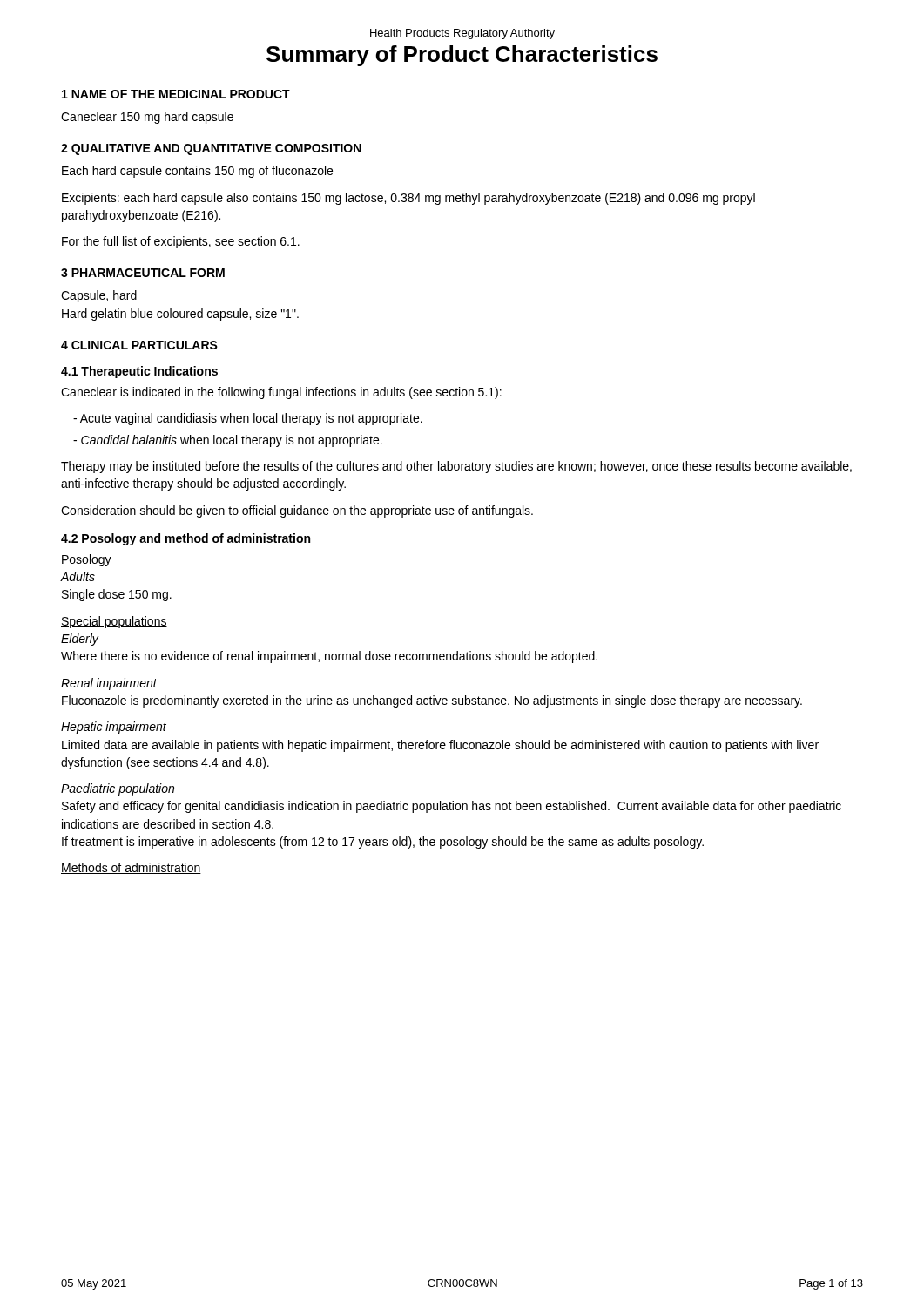The width and height of the screenshot is (924, 1307).
Task: Point to "1 NAME OF THE MEDICINAL PRODUCT"
Action: (175, 94)
